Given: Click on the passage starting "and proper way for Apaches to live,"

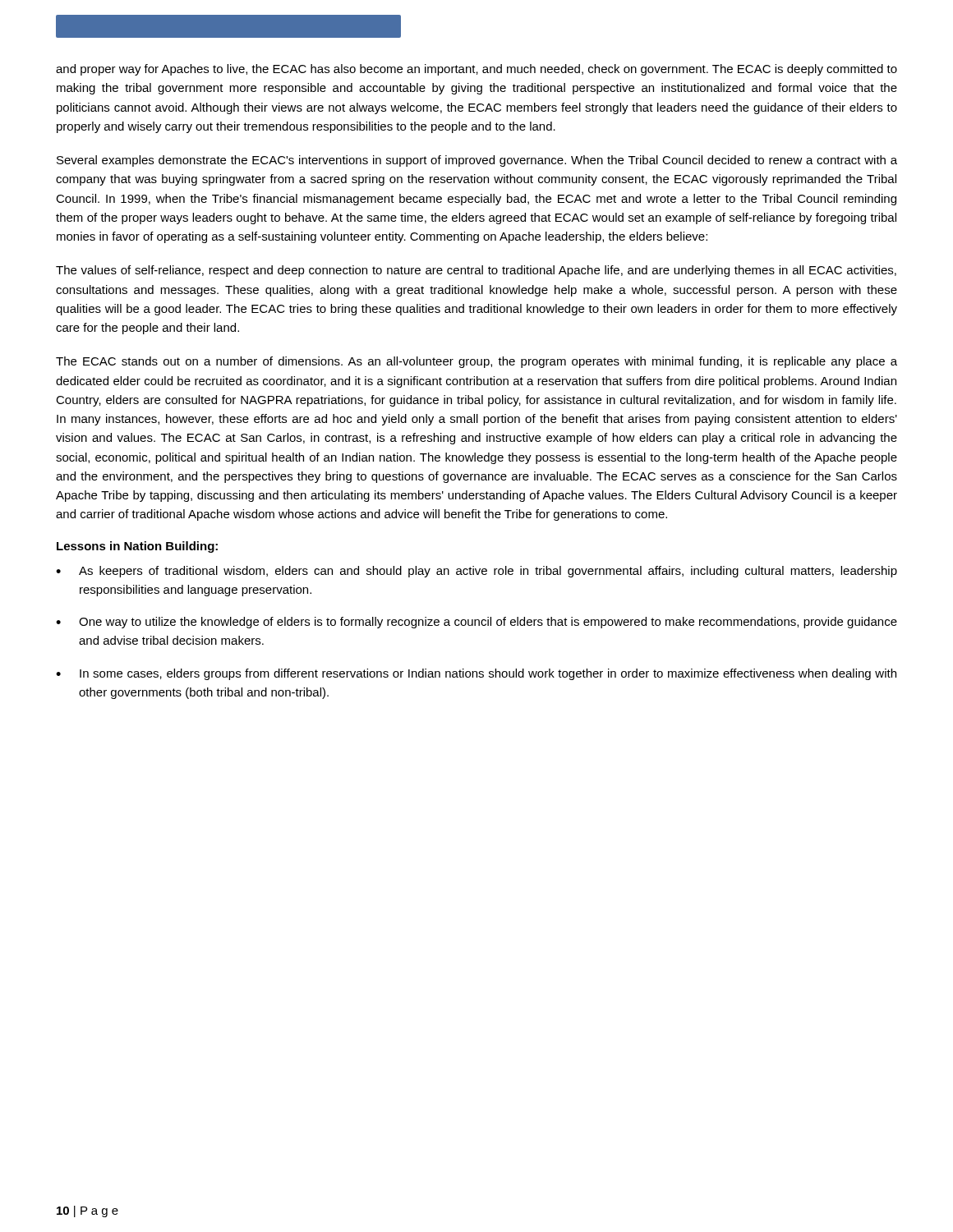Looking at the screenshot, I should [x=476, y=97].
